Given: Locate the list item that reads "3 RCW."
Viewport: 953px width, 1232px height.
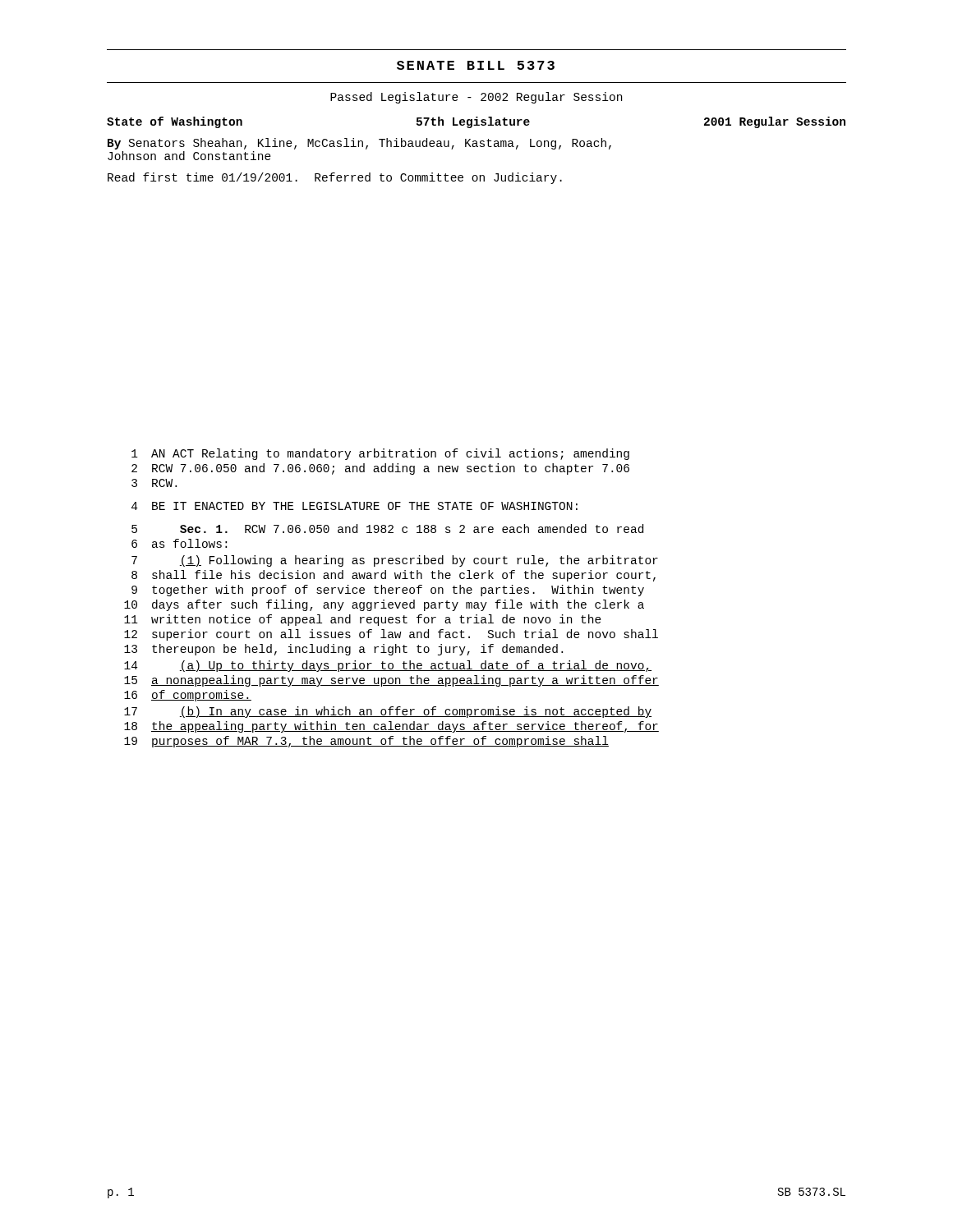Looking at the screenshot, I should pos(154,483).
